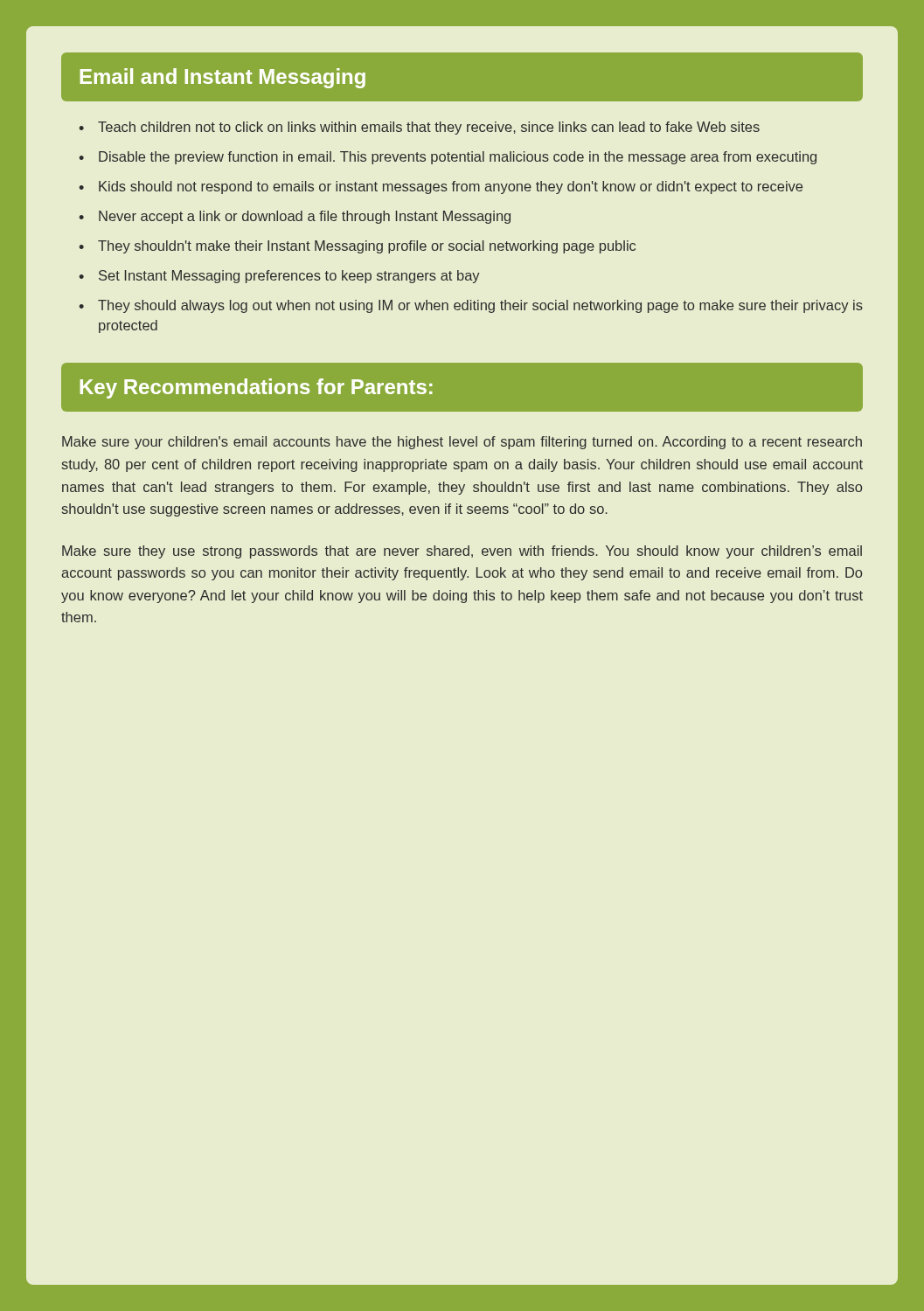Select the section header with the text "Key Recommendations for Parents:"

(257, 388)
